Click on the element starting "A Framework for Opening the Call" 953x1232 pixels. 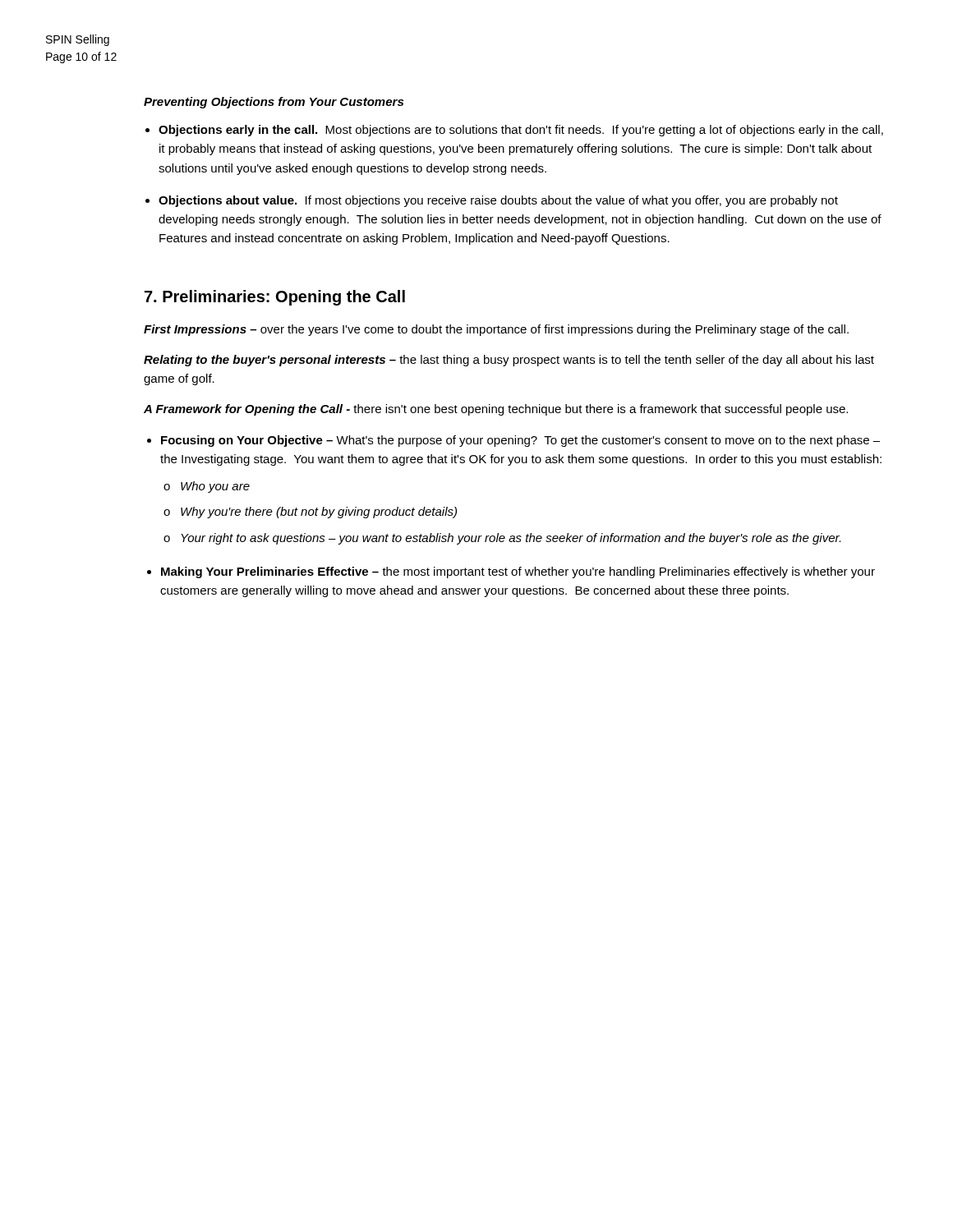[496, 409]
